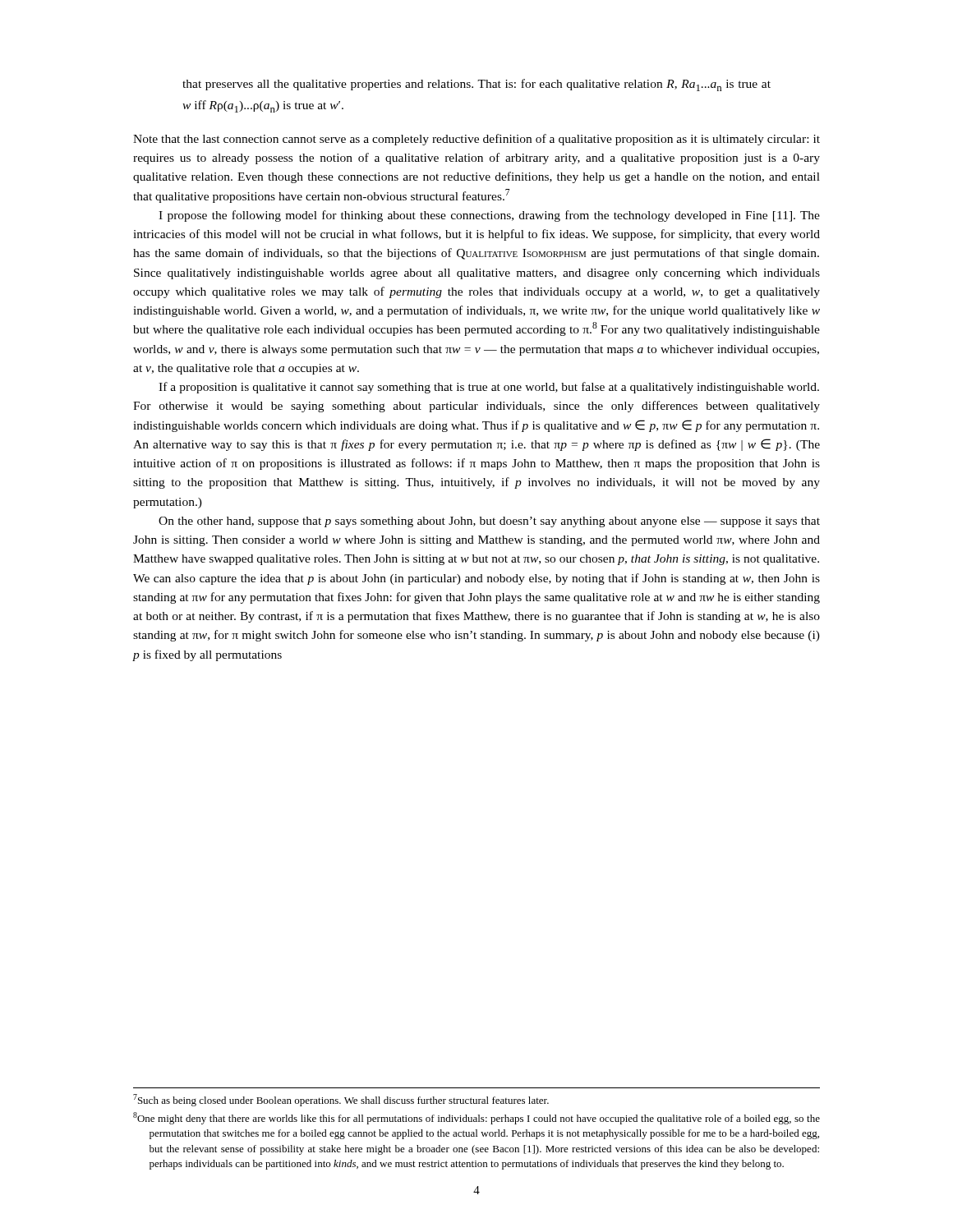Screen dimensions: 1232x953
Task: Point to the passage starting "8One might deny that there are"
Action: pos(476,1141)
